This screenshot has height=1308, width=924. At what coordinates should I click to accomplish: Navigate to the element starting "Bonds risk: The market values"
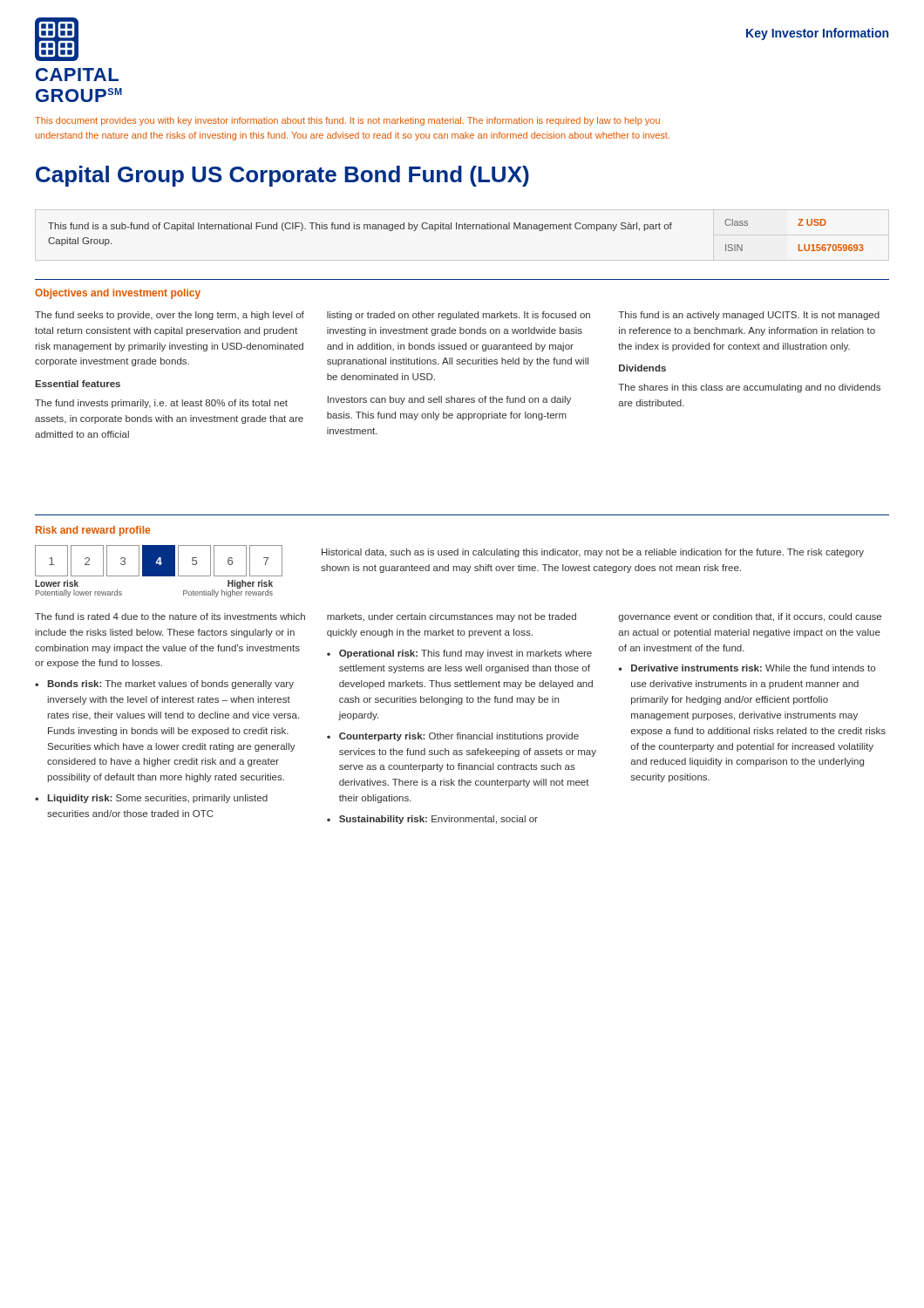[x=174, y=730]
